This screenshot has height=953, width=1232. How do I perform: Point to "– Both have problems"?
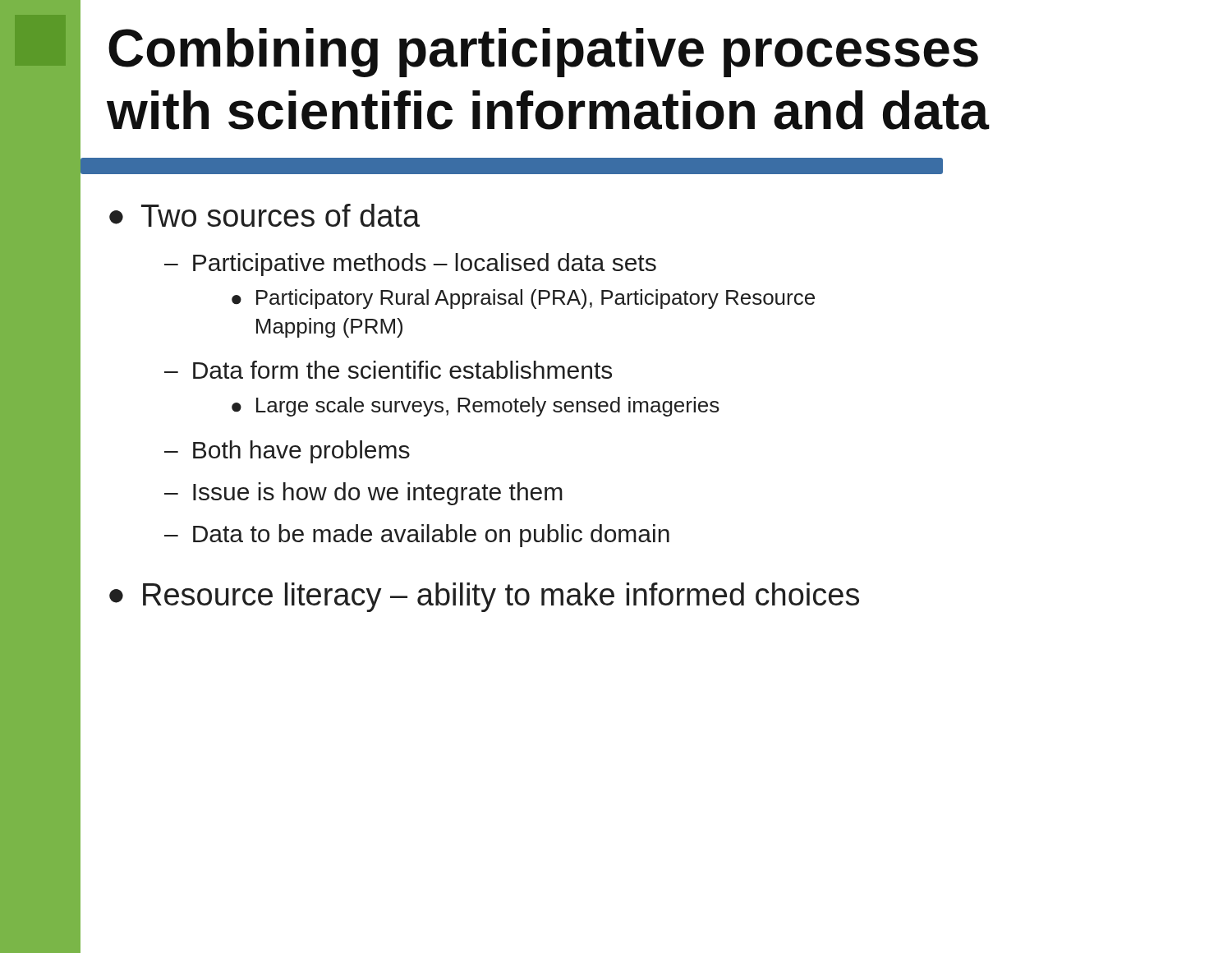click(287, 450)
